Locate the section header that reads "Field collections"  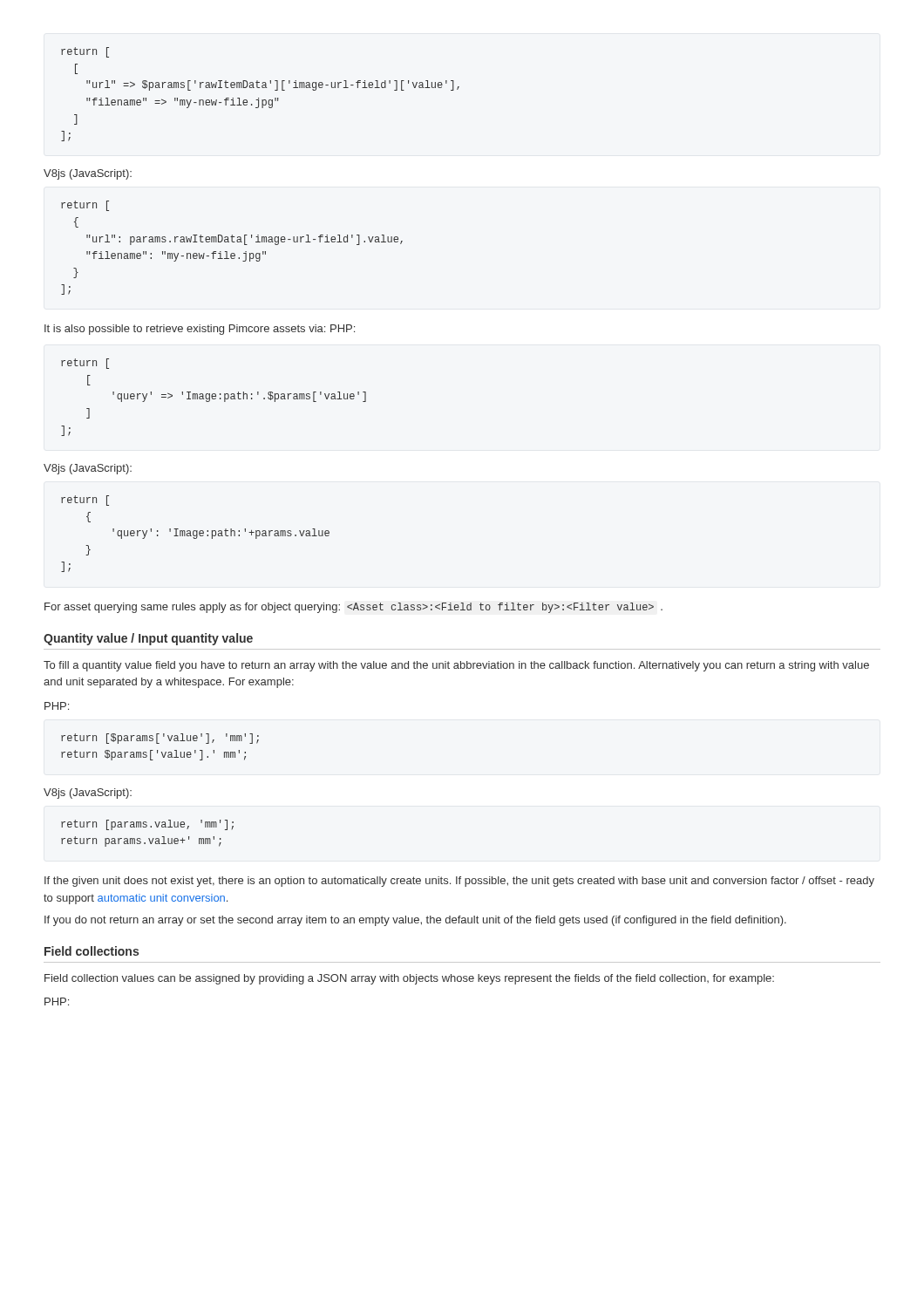point(462,953)
